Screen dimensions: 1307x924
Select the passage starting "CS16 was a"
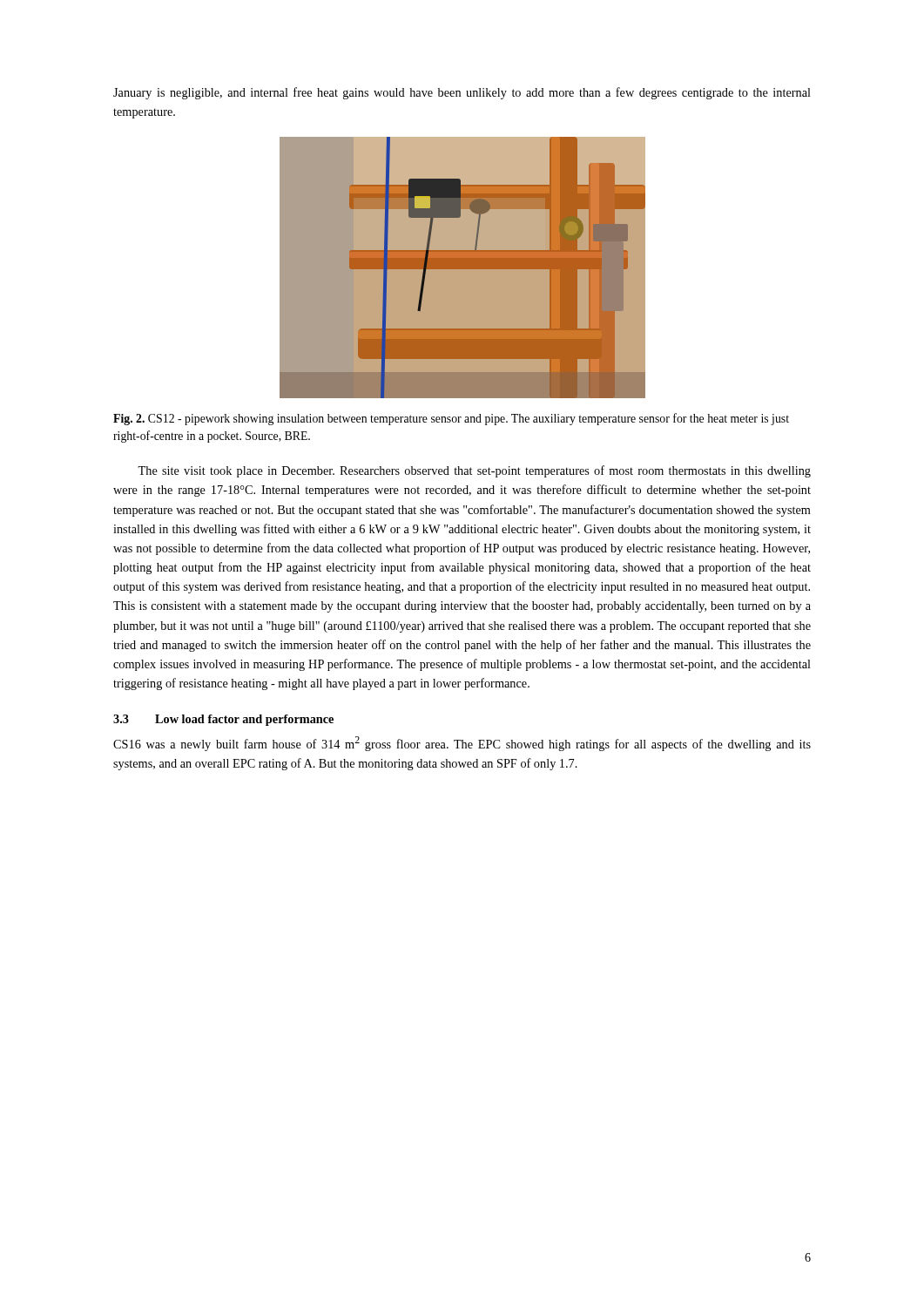tap(462, 752)
